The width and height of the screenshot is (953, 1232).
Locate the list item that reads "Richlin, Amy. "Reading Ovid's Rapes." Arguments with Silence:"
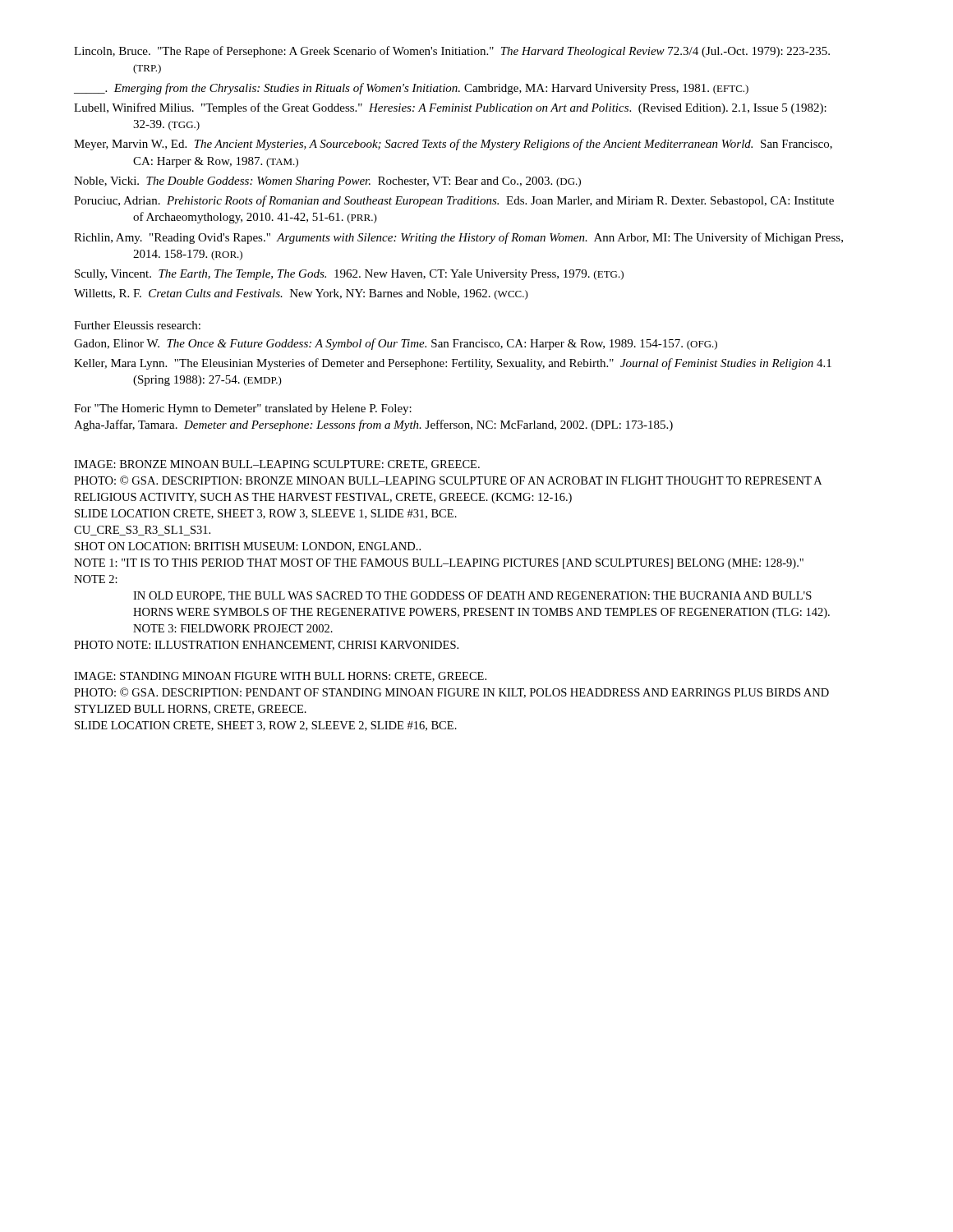click(459, 245)
